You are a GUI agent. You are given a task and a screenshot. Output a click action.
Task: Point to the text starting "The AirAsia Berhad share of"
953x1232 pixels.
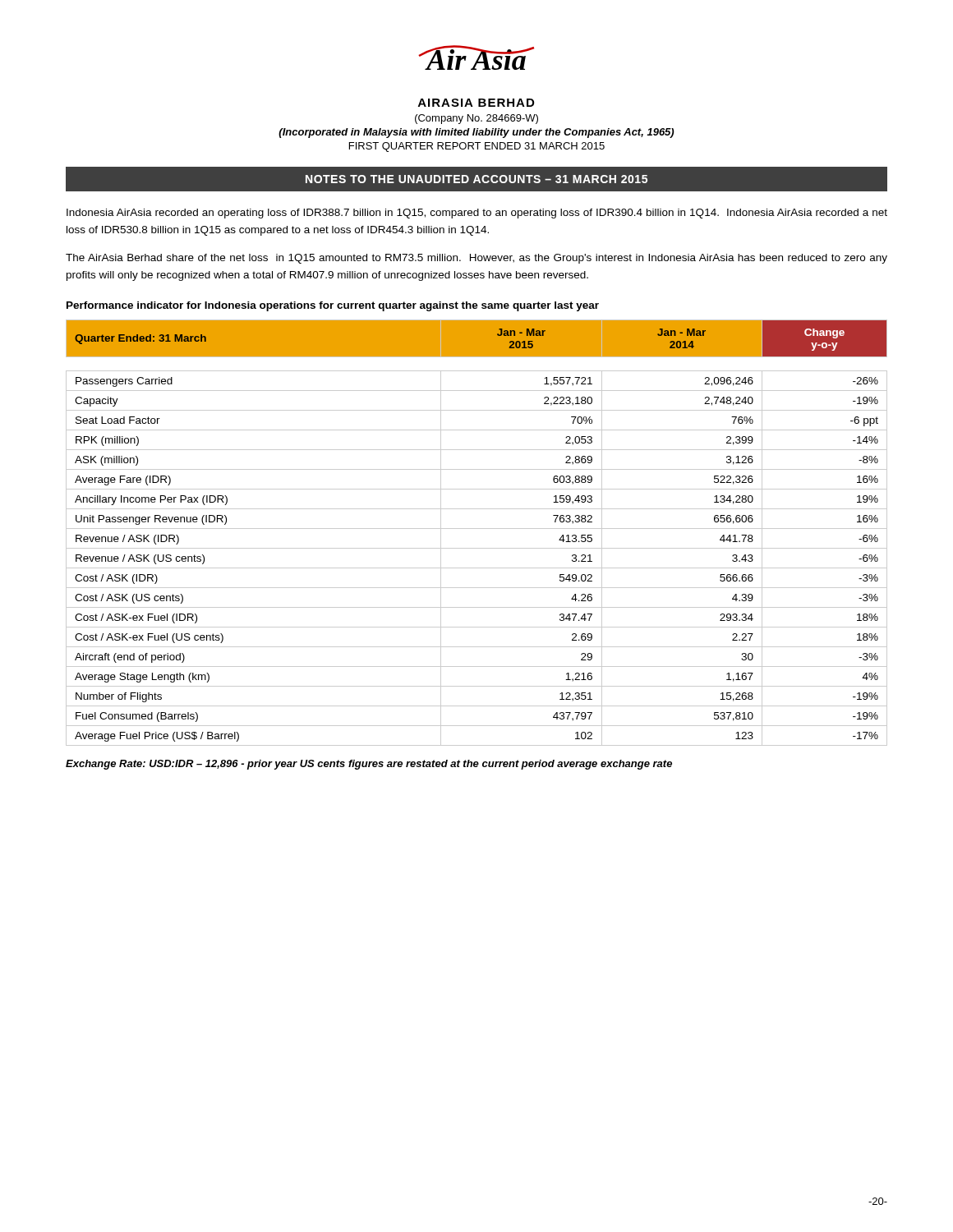pos(476,266)
